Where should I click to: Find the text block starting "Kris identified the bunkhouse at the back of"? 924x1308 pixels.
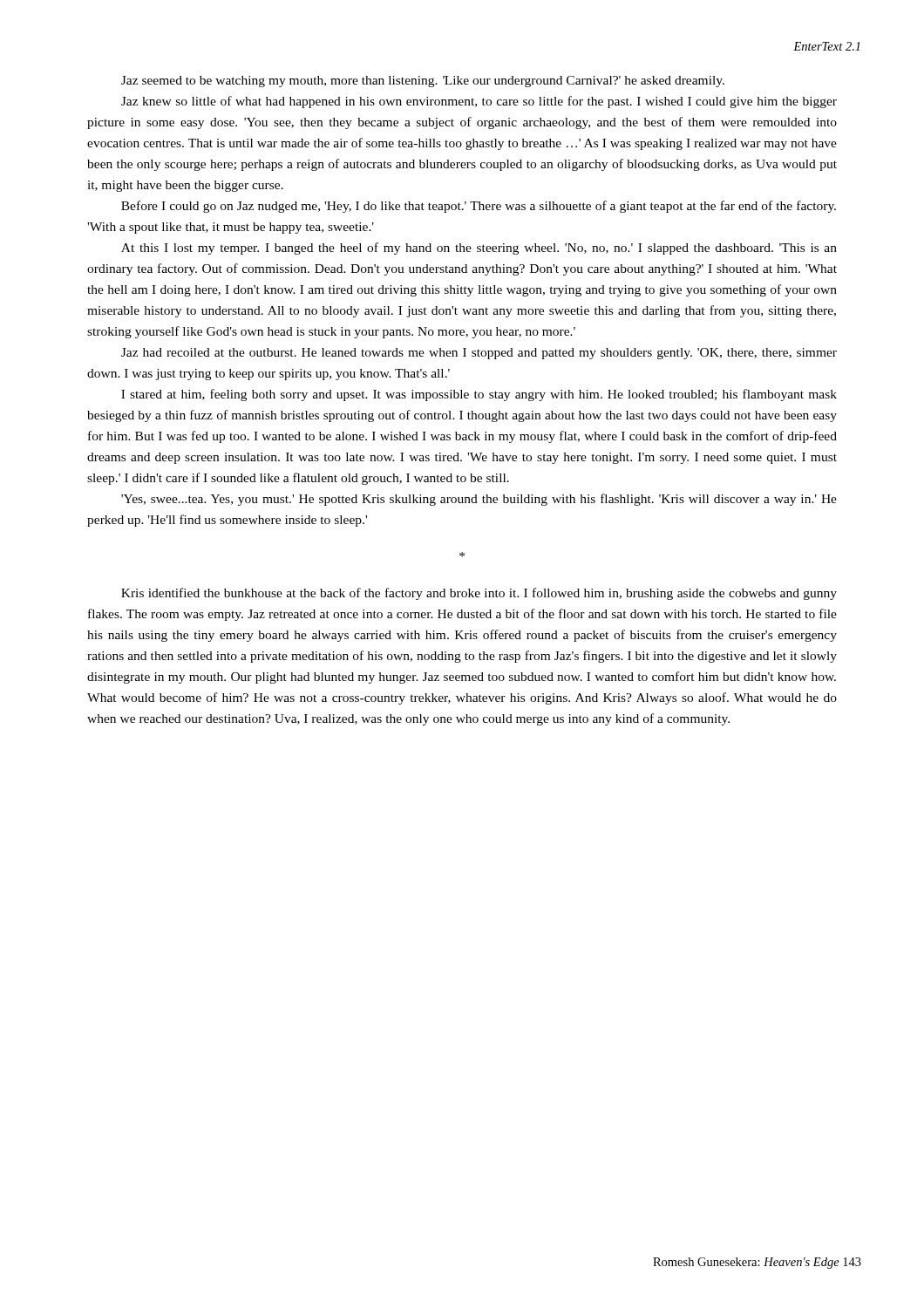pyautogui.click(x=462, y=656)
